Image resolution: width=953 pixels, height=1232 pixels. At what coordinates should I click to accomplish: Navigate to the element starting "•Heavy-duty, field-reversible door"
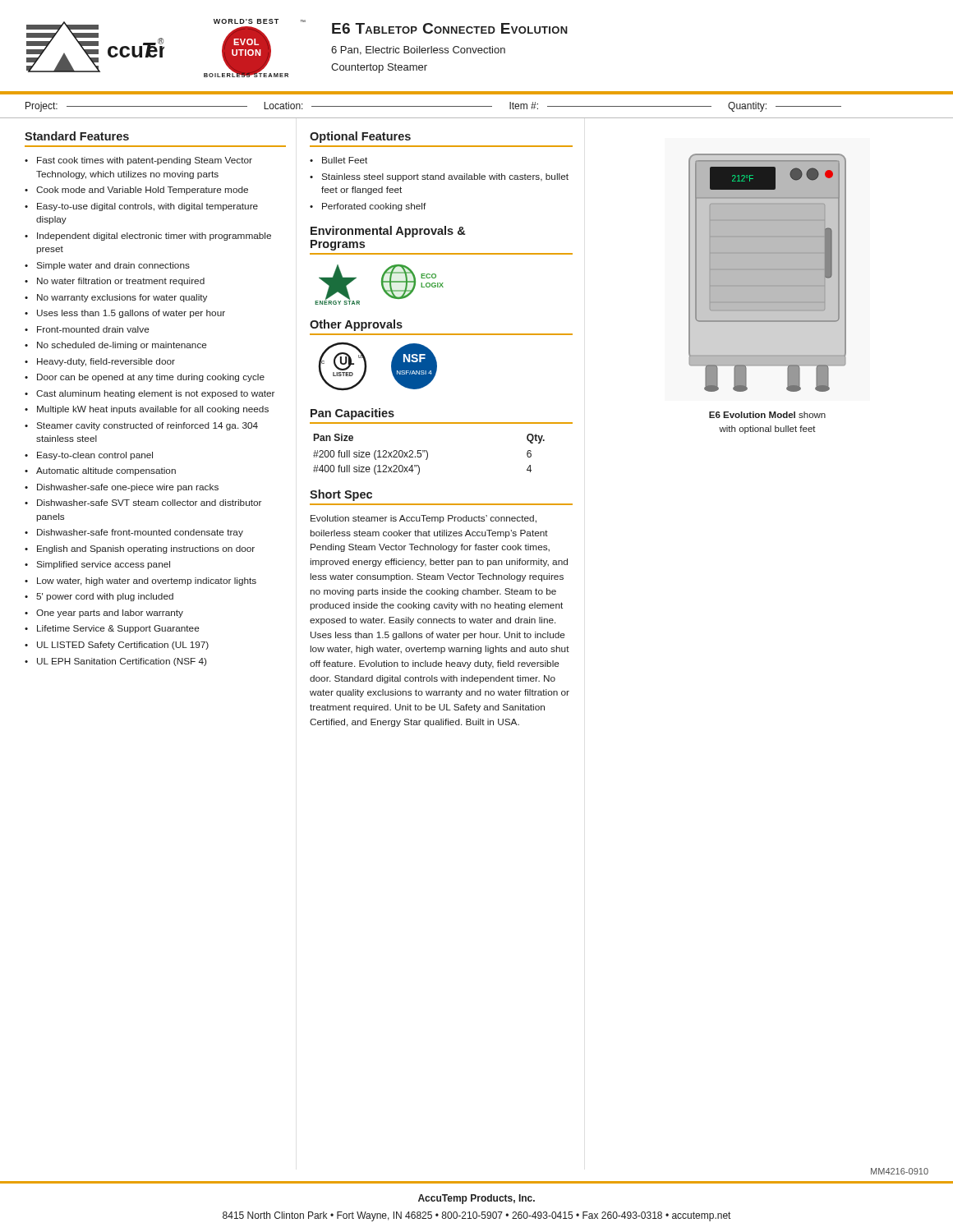(x=100, y=361)
